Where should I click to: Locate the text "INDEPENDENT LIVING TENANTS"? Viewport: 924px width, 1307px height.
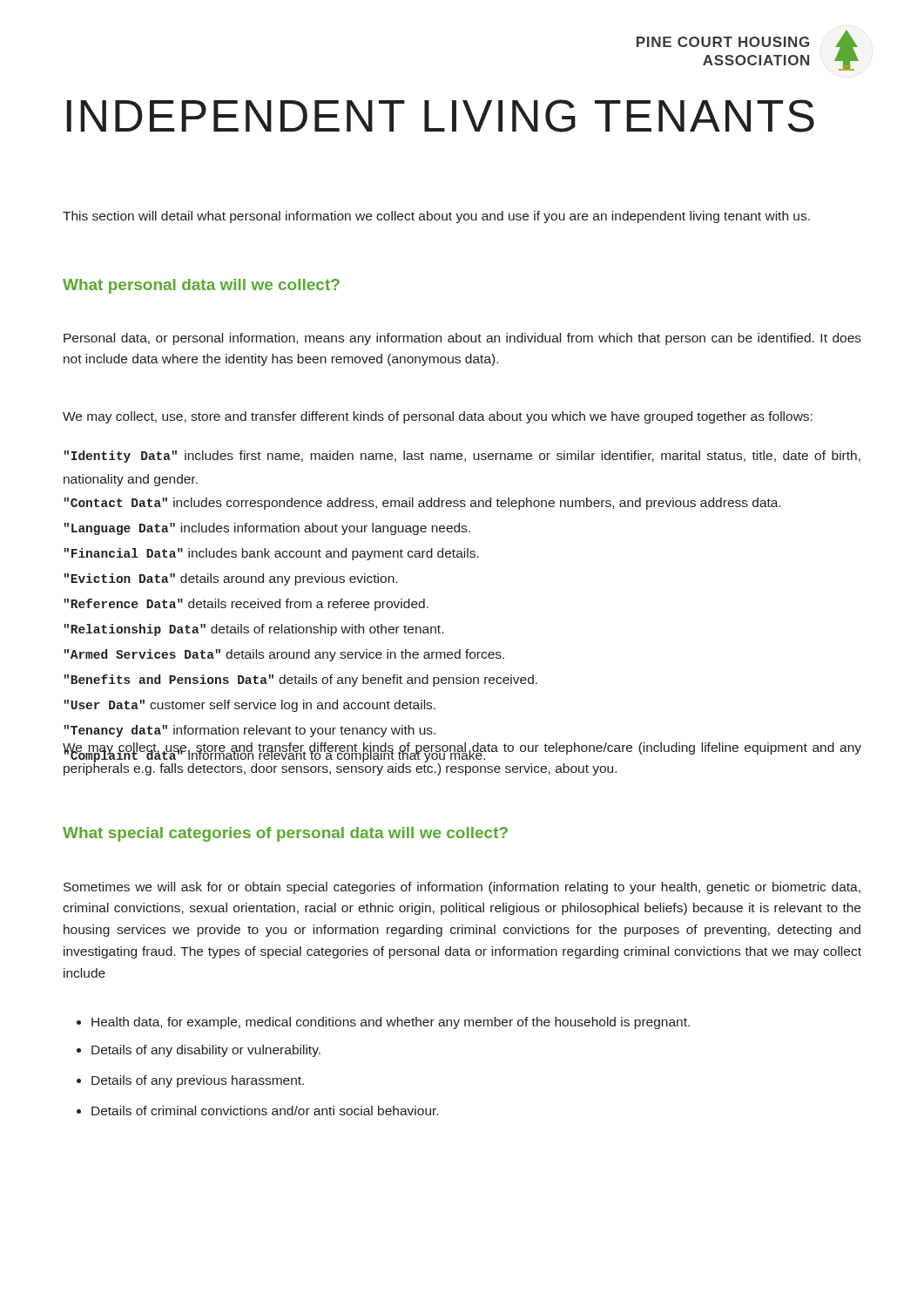coord(462,116)
